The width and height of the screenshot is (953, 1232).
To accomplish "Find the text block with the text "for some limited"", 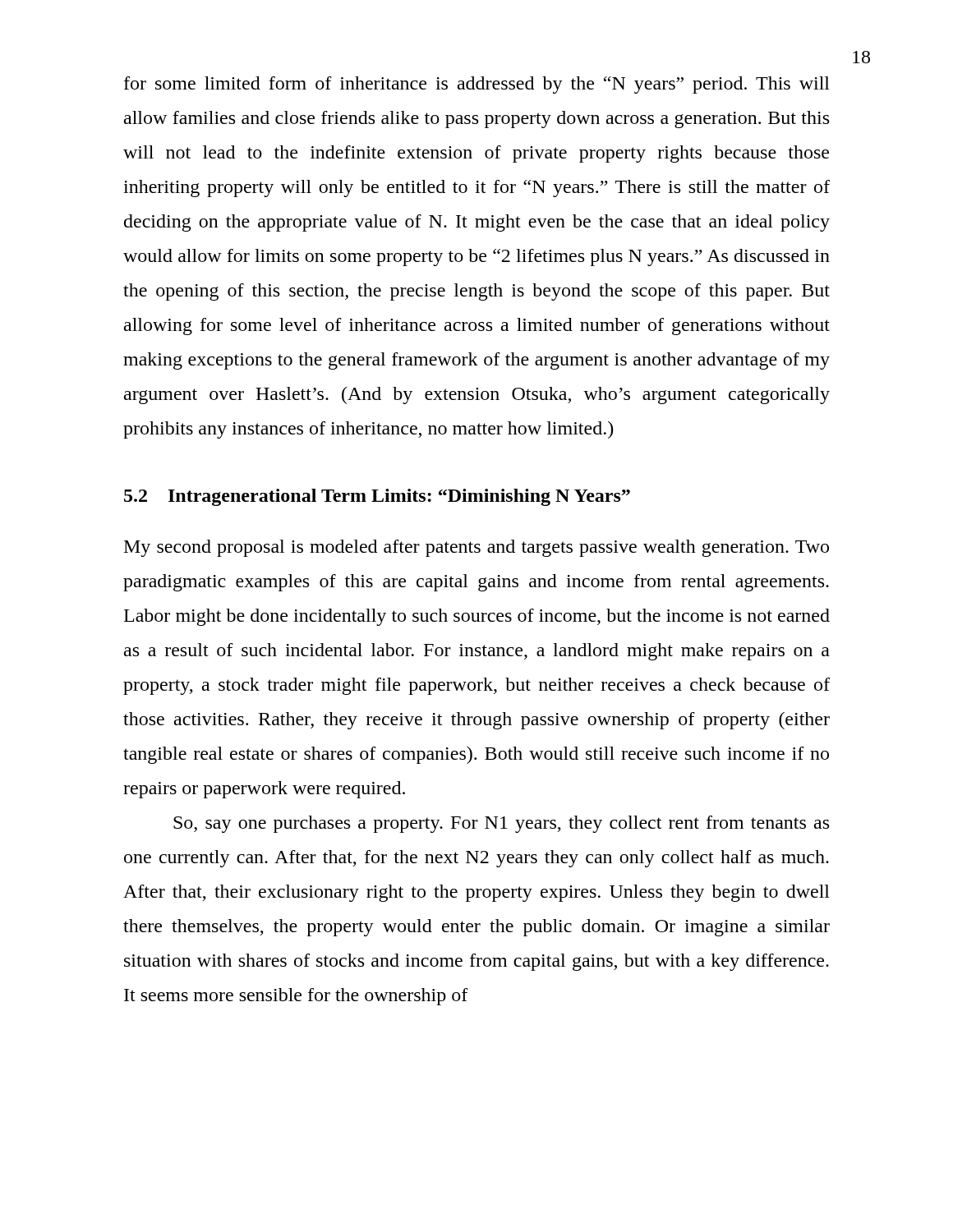I will pos(476,255).
